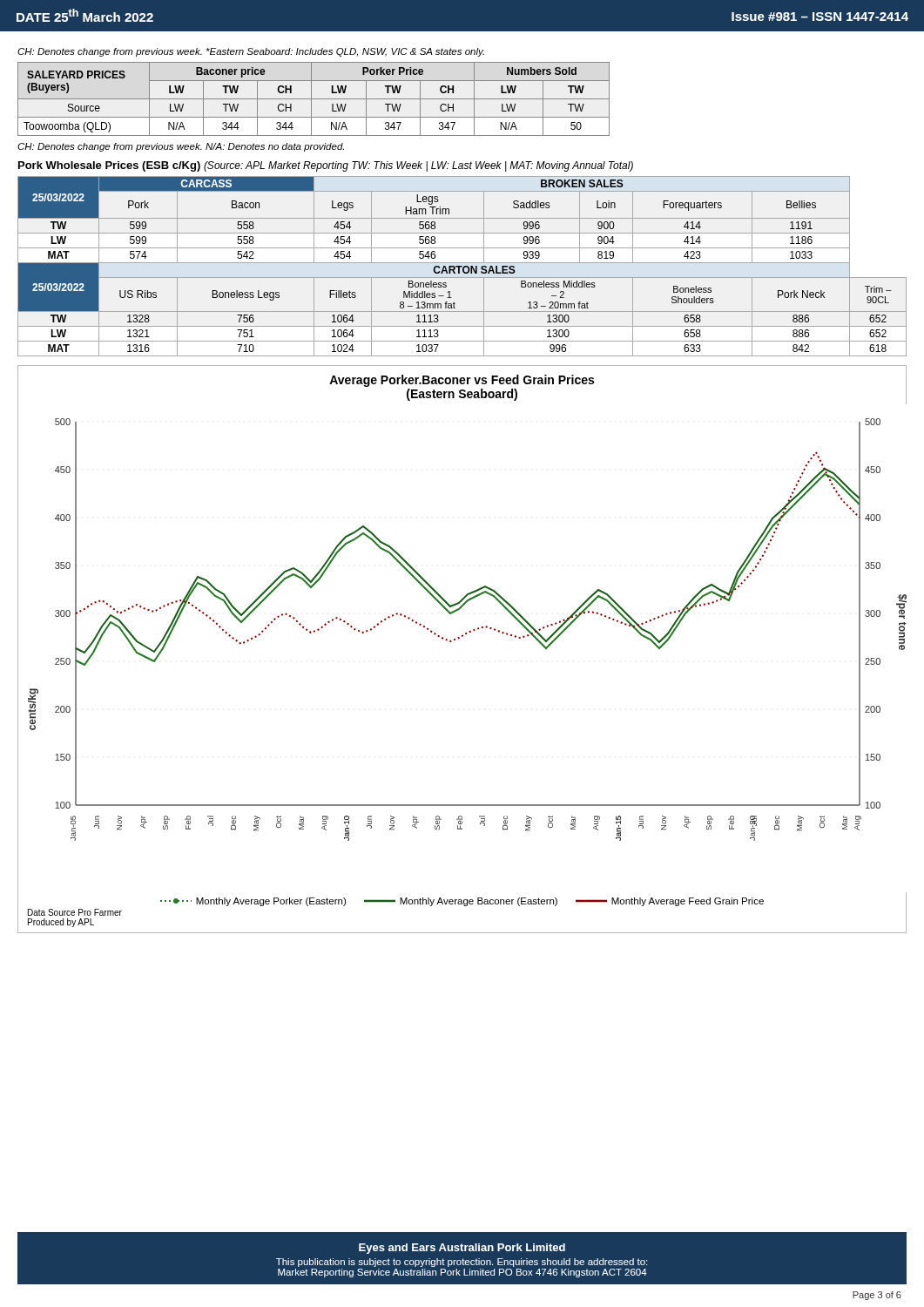Click on the section header with the text "Pork Wholesale Prices (ESB c/Kg) (Source:"
924x1307 pixels.
pyautogui.click(x=325, y=165)
